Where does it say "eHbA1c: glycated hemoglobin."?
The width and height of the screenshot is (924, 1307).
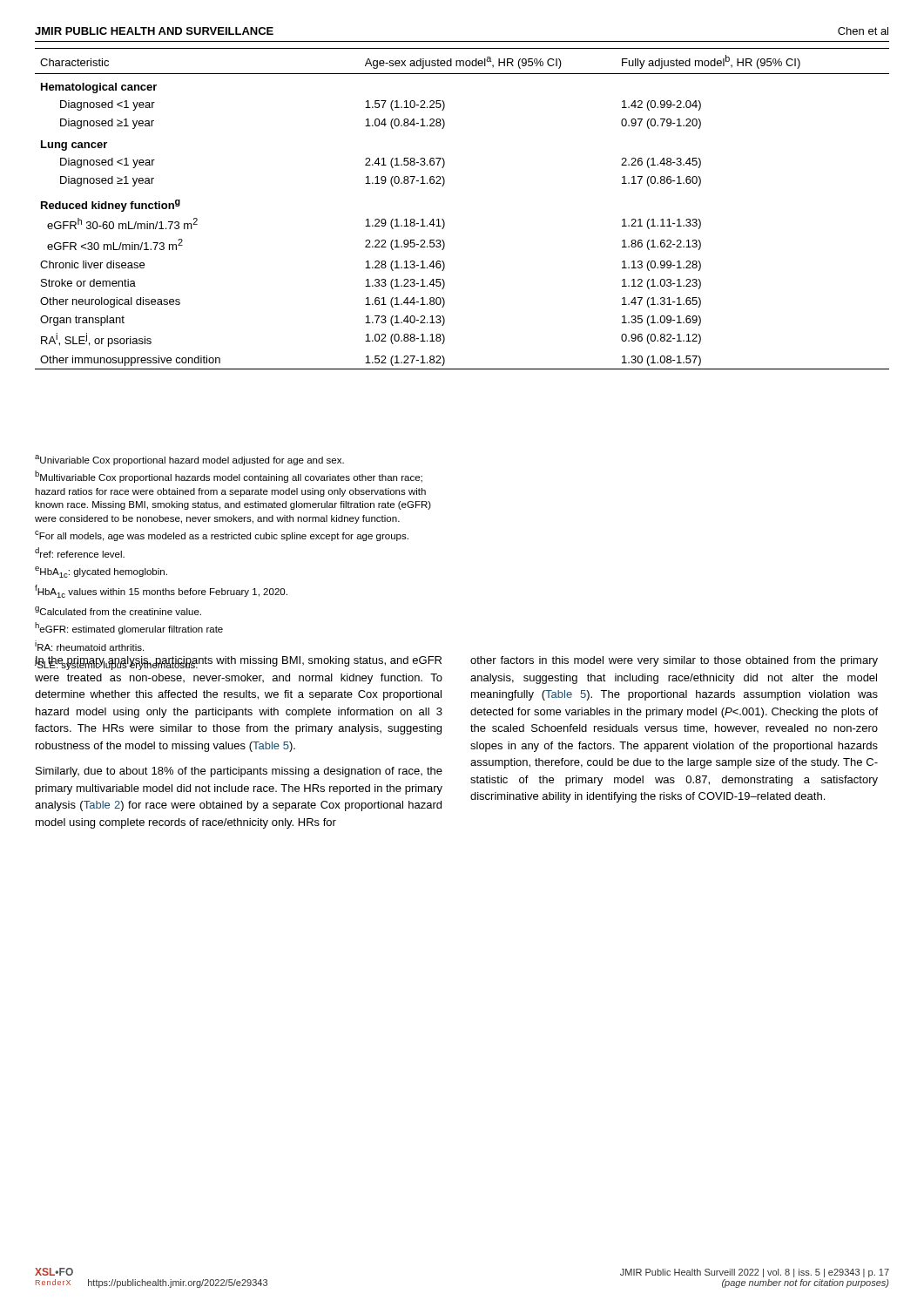(x=101, y=571)
